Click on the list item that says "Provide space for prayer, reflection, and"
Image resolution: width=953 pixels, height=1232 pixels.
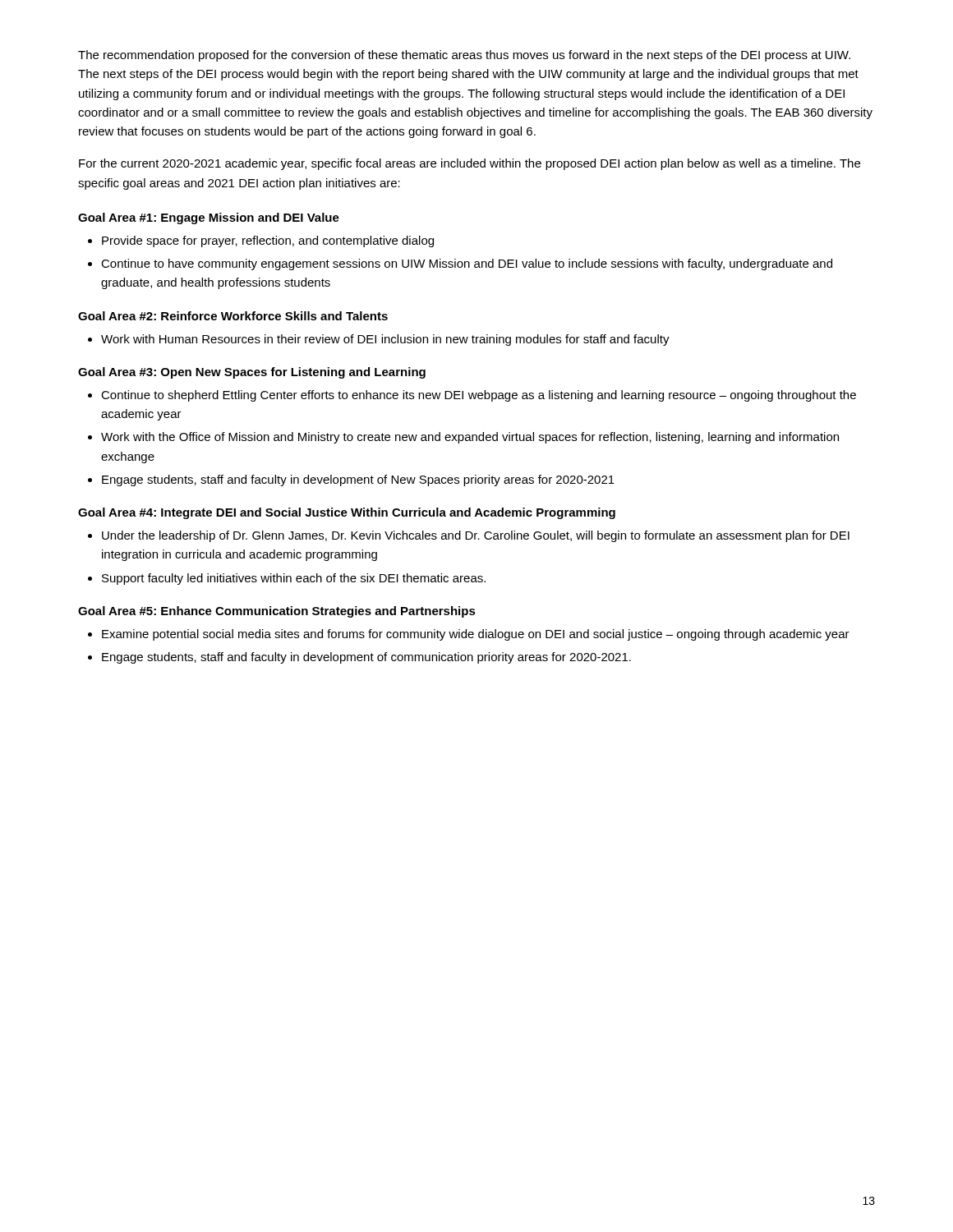pyautogui.click(x=268, y=241)
